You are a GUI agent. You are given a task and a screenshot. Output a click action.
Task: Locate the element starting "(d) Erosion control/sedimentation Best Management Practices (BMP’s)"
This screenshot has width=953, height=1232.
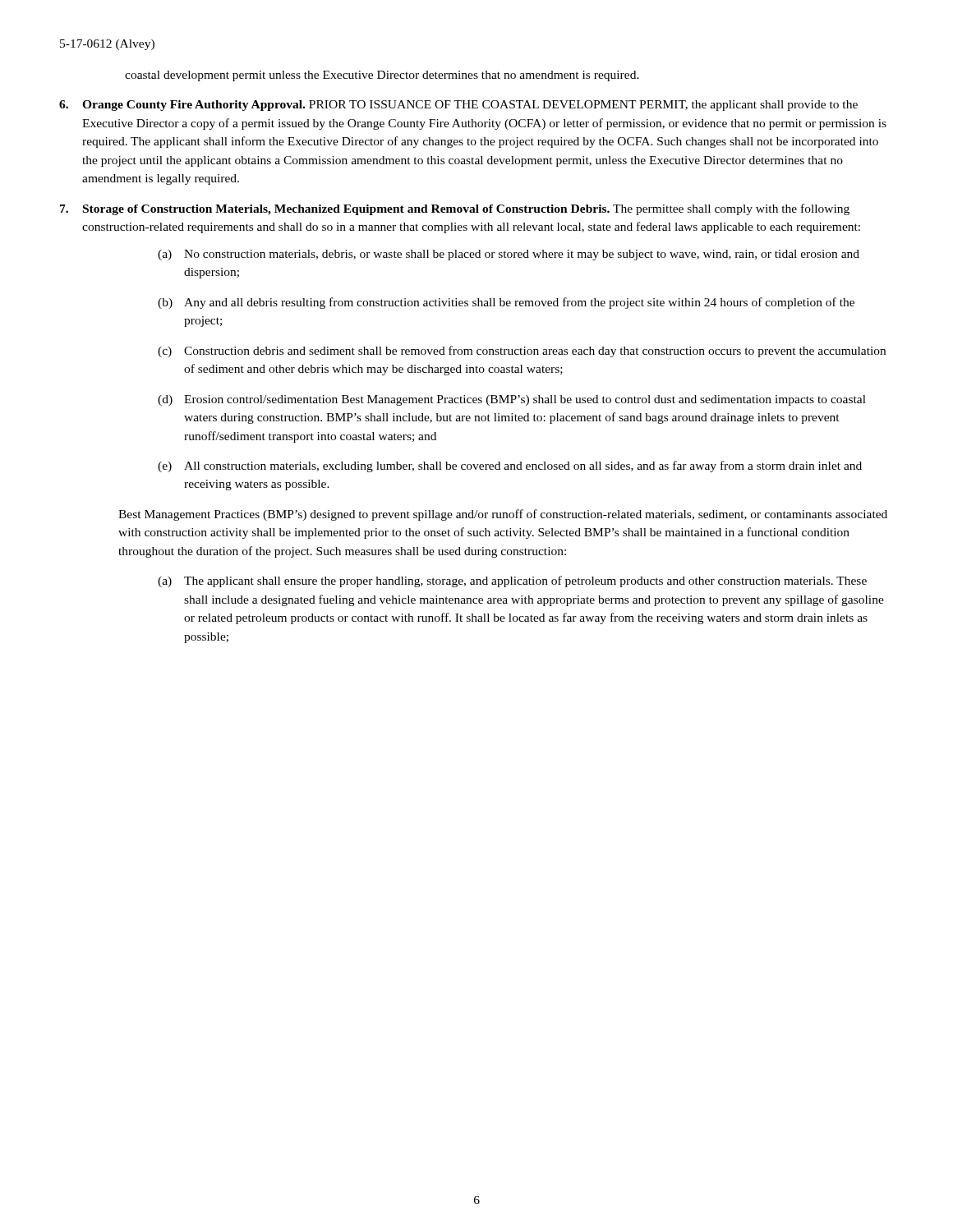coord(526,417)
